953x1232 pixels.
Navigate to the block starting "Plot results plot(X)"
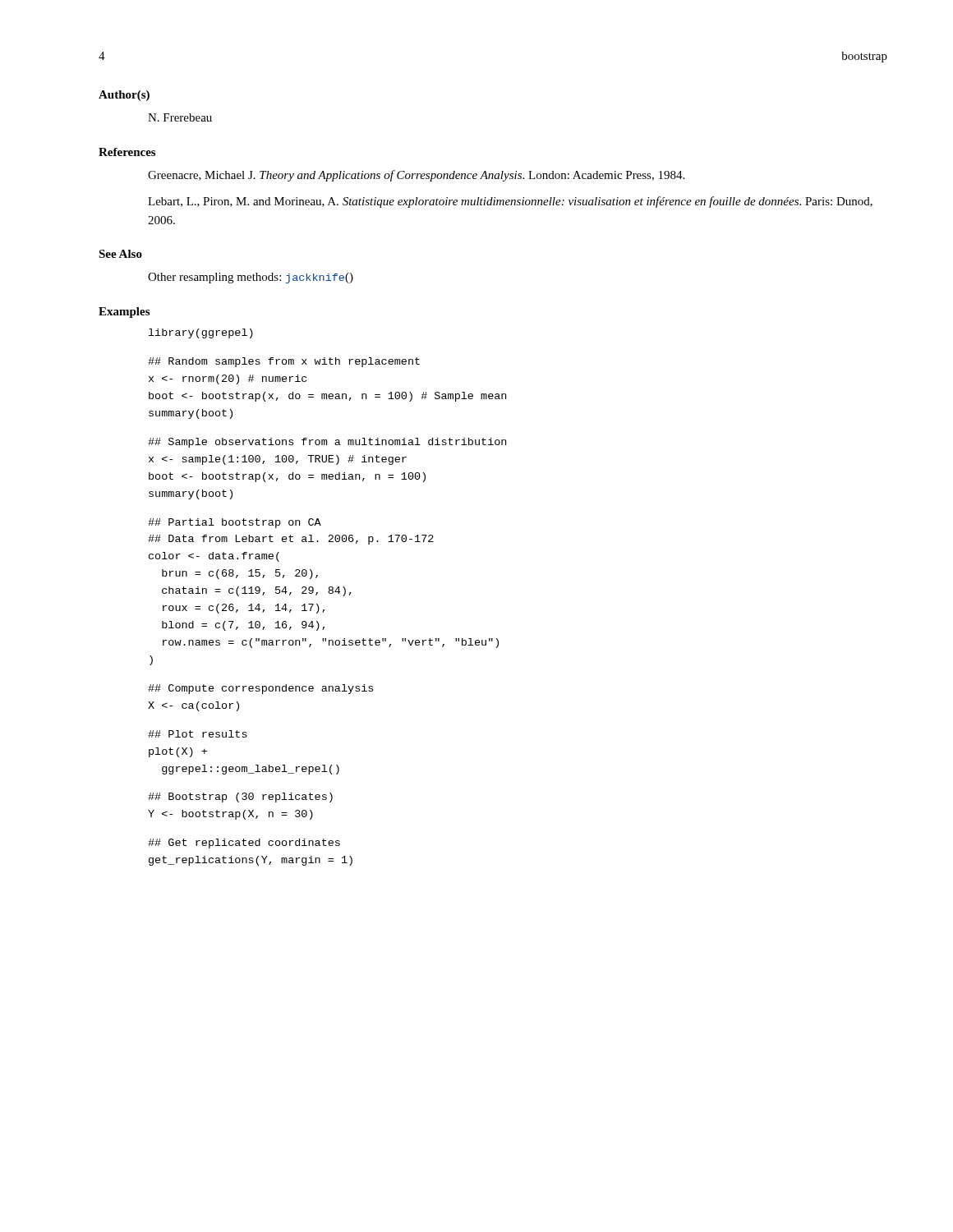click(x=172, y=734)
